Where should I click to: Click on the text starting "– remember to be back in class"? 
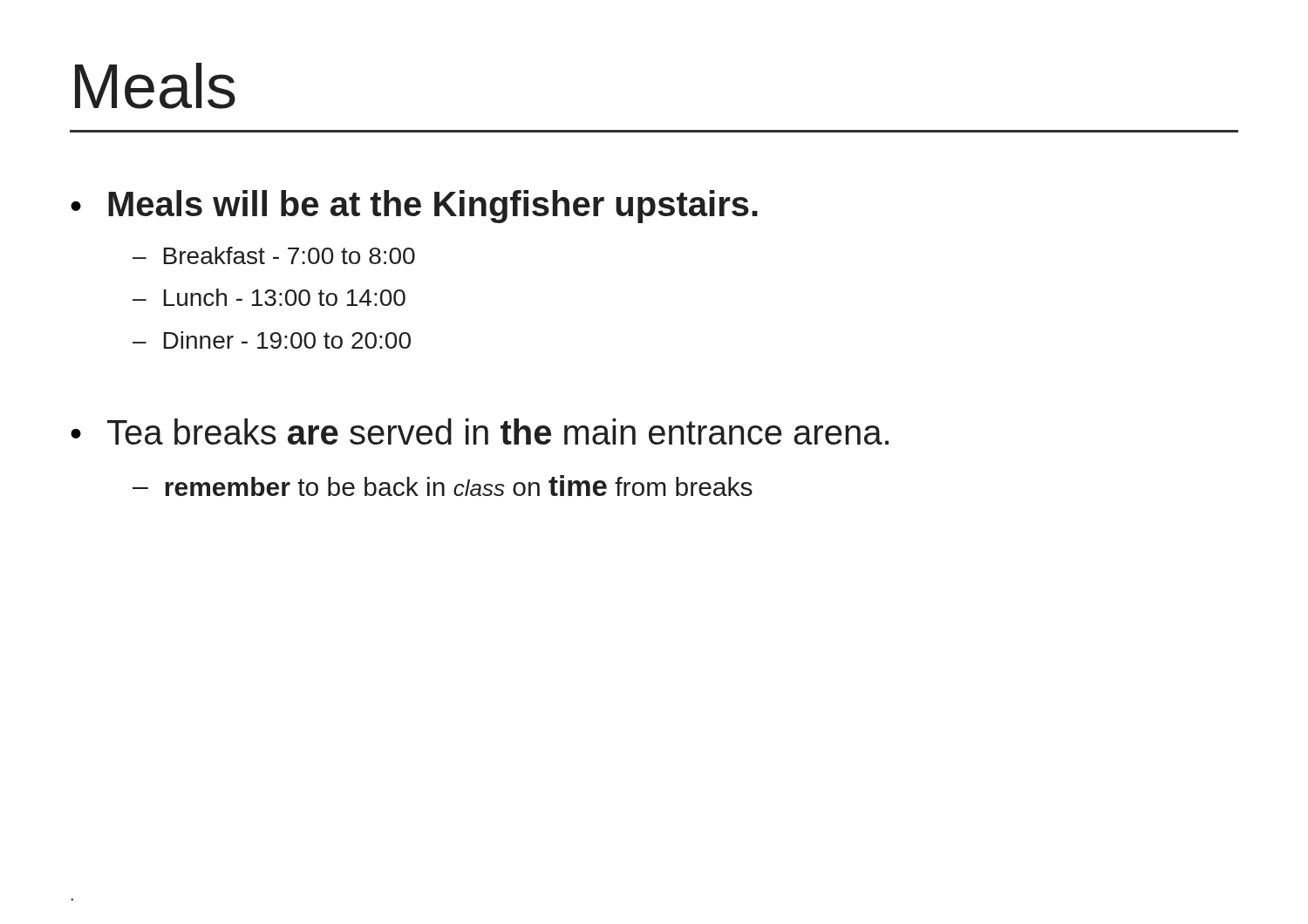pyautogui.click(x=443, y=487)
